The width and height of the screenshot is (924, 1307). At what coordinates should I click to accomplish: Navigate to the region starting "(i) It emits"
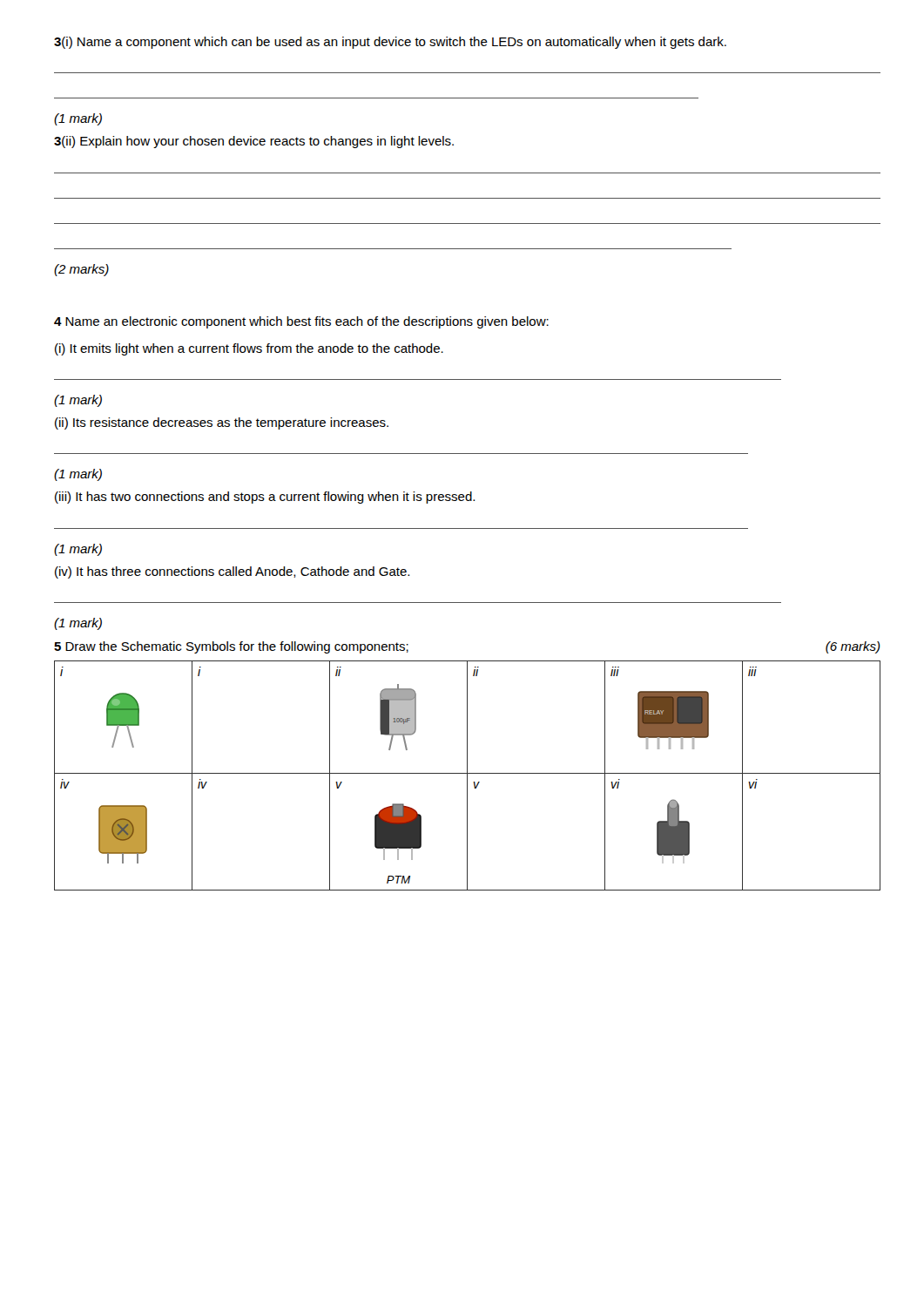249,348
